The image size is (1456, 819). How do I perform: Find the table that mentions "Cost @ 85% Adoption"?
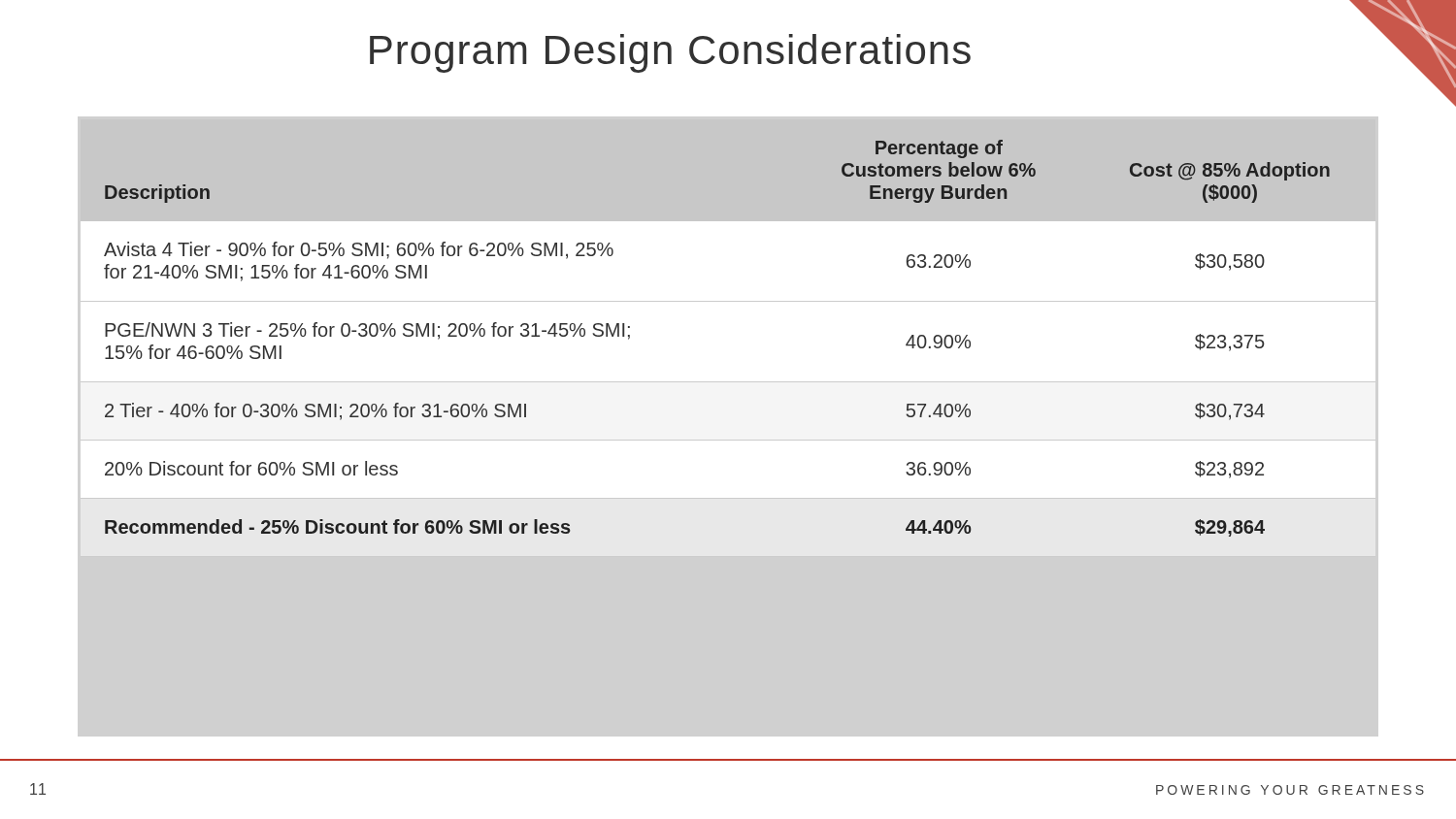coord(728,426)
